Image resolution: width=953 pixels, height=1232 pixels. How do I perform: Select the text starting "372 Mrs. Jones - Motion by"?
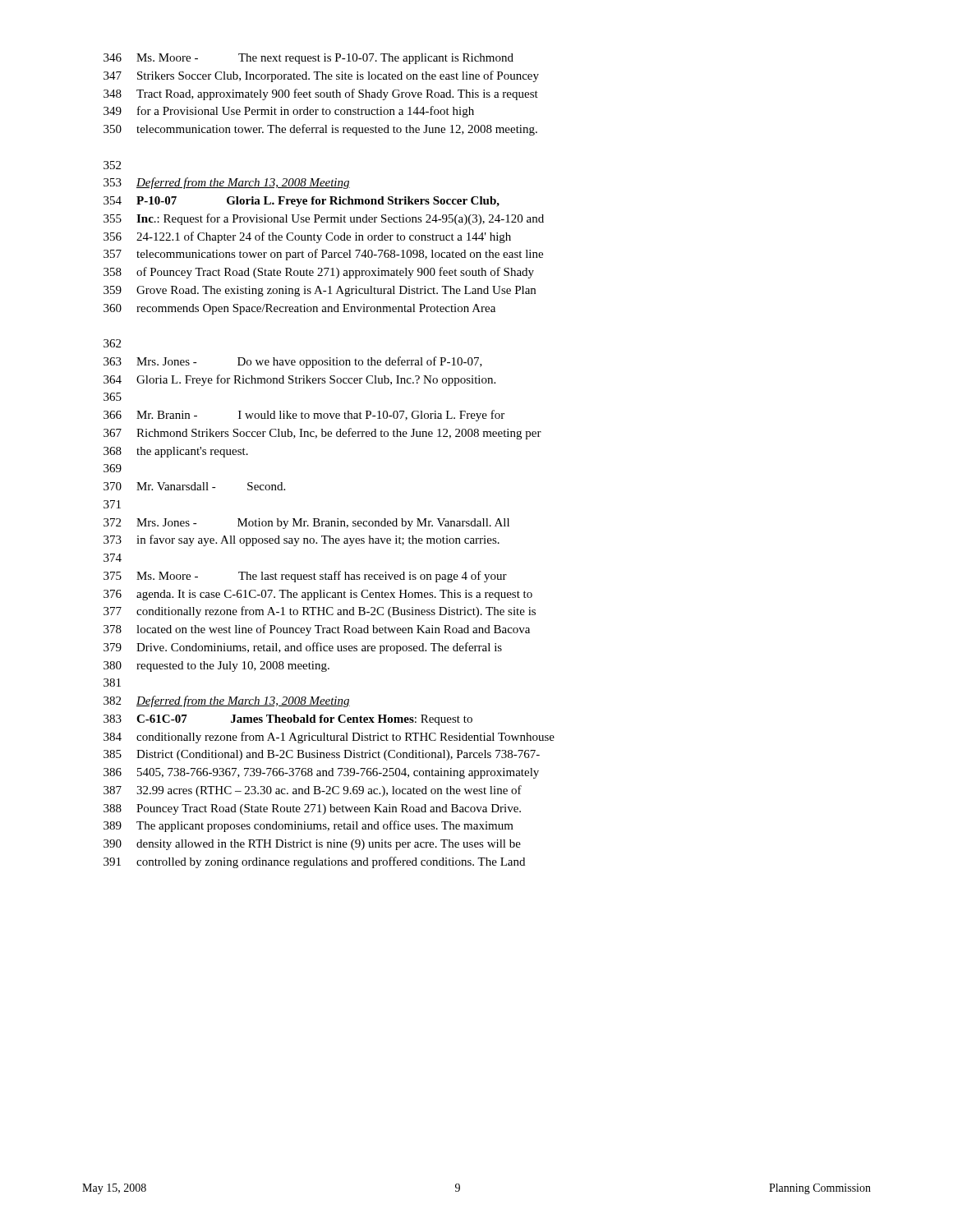coord(476,523)
